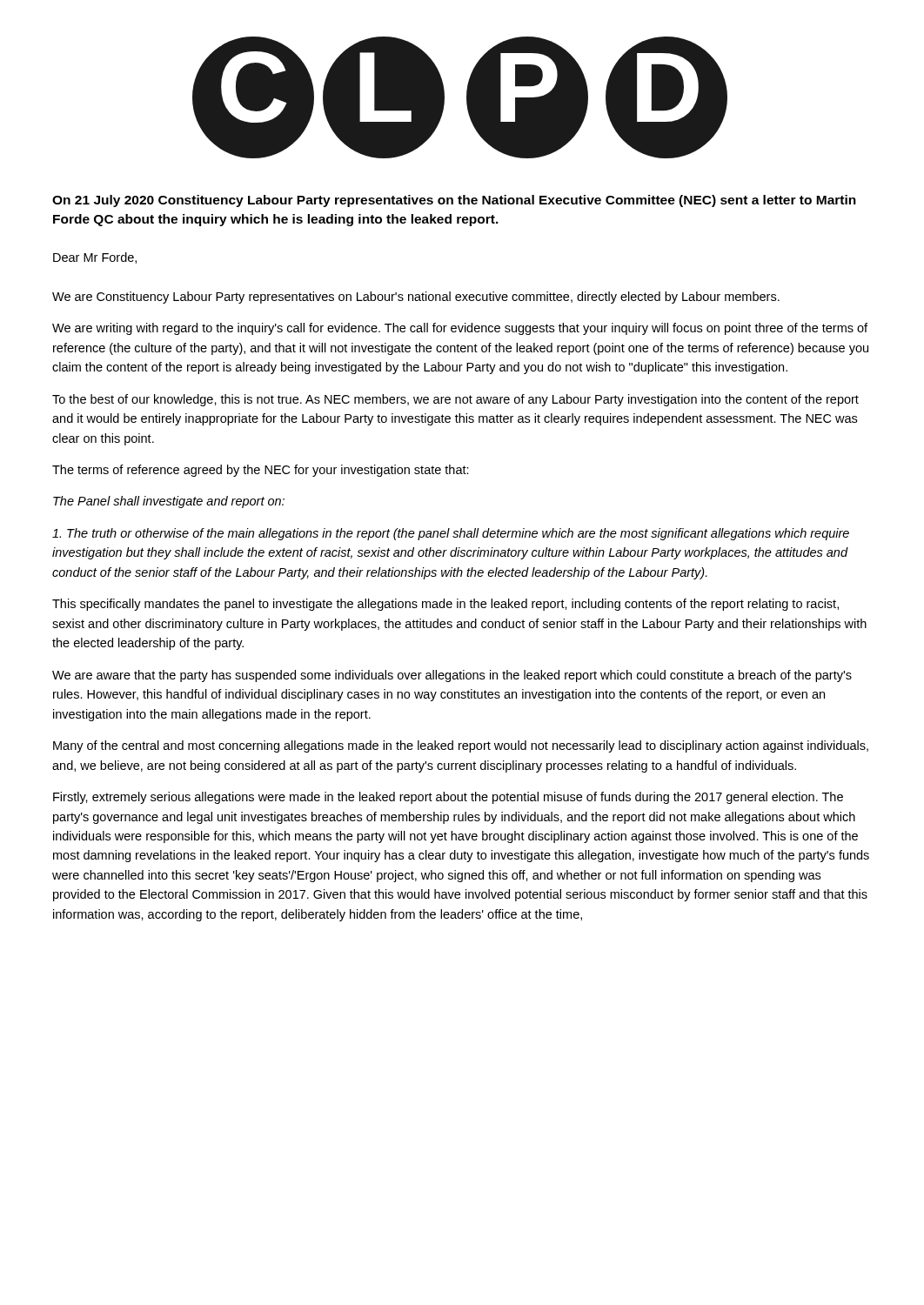Viewport: 924px width, 1305px height.
Task: Click on the text block that says "Firstly, extremely serious allegations"
Action: pos(461,856)
